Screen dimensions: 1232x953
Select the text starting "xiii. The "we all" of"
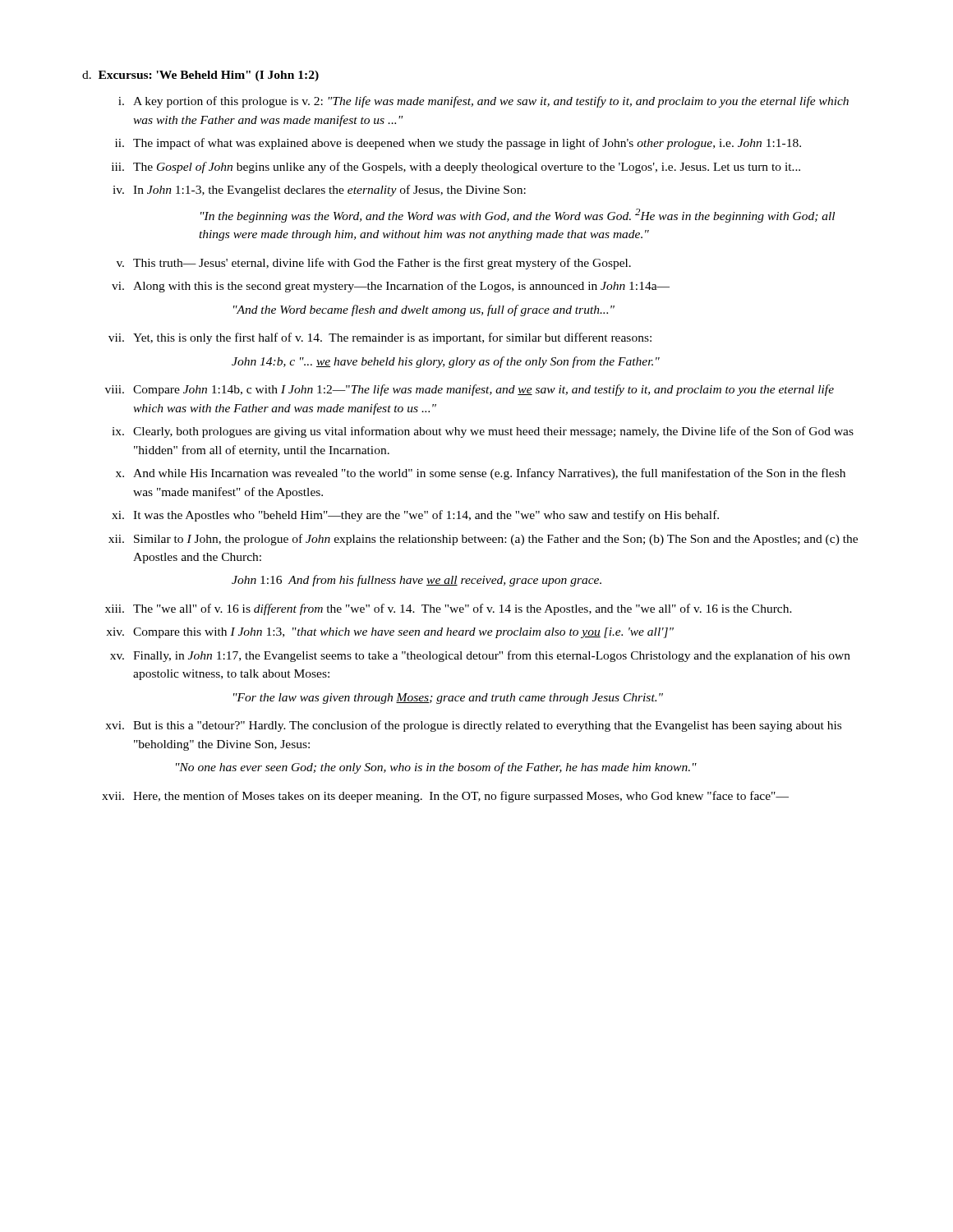[472, 609]
